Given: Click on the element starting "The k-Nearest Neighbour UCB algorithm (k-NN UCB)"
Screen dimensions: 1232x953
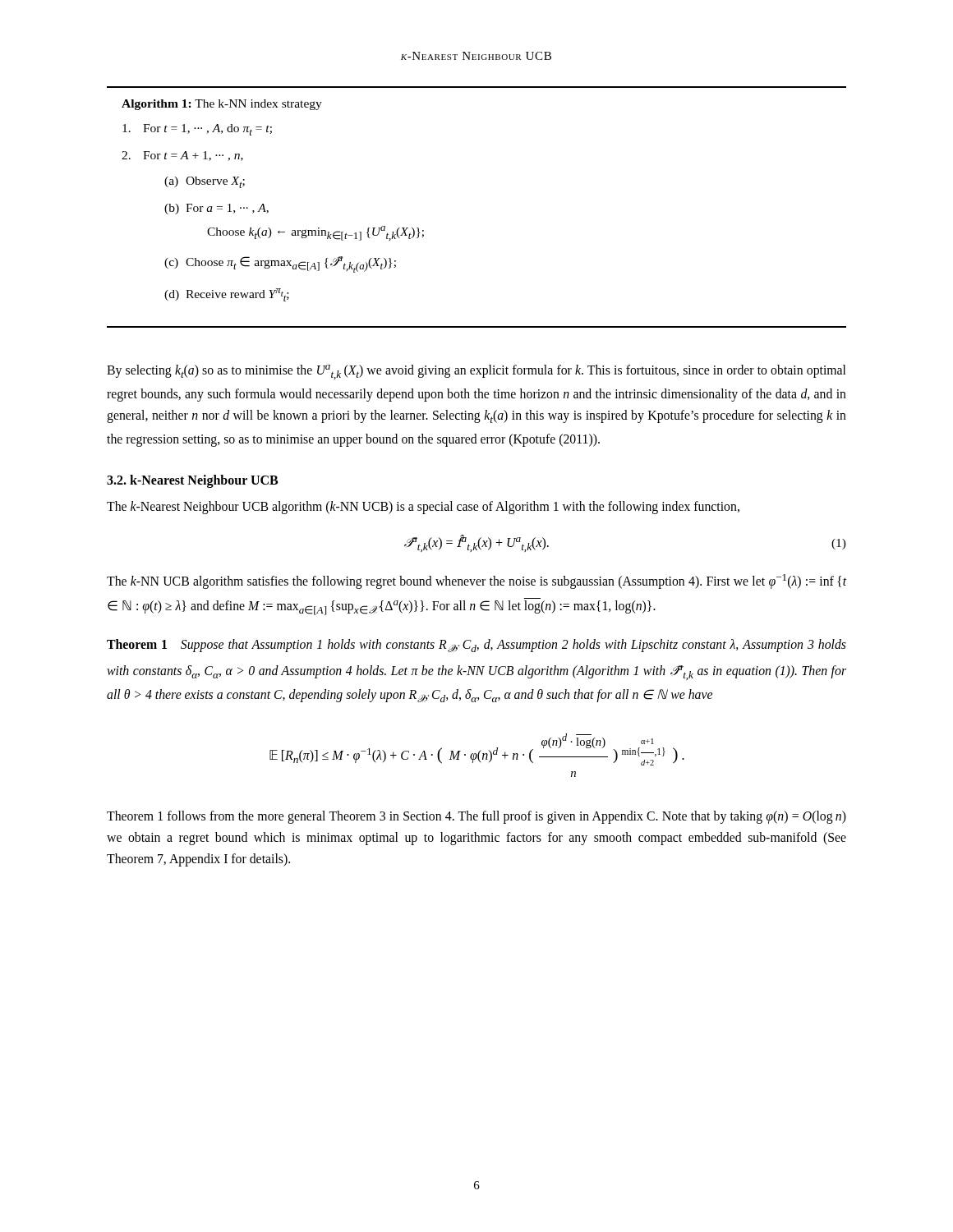Looking at the screenshot, I should tap(423, 506).
